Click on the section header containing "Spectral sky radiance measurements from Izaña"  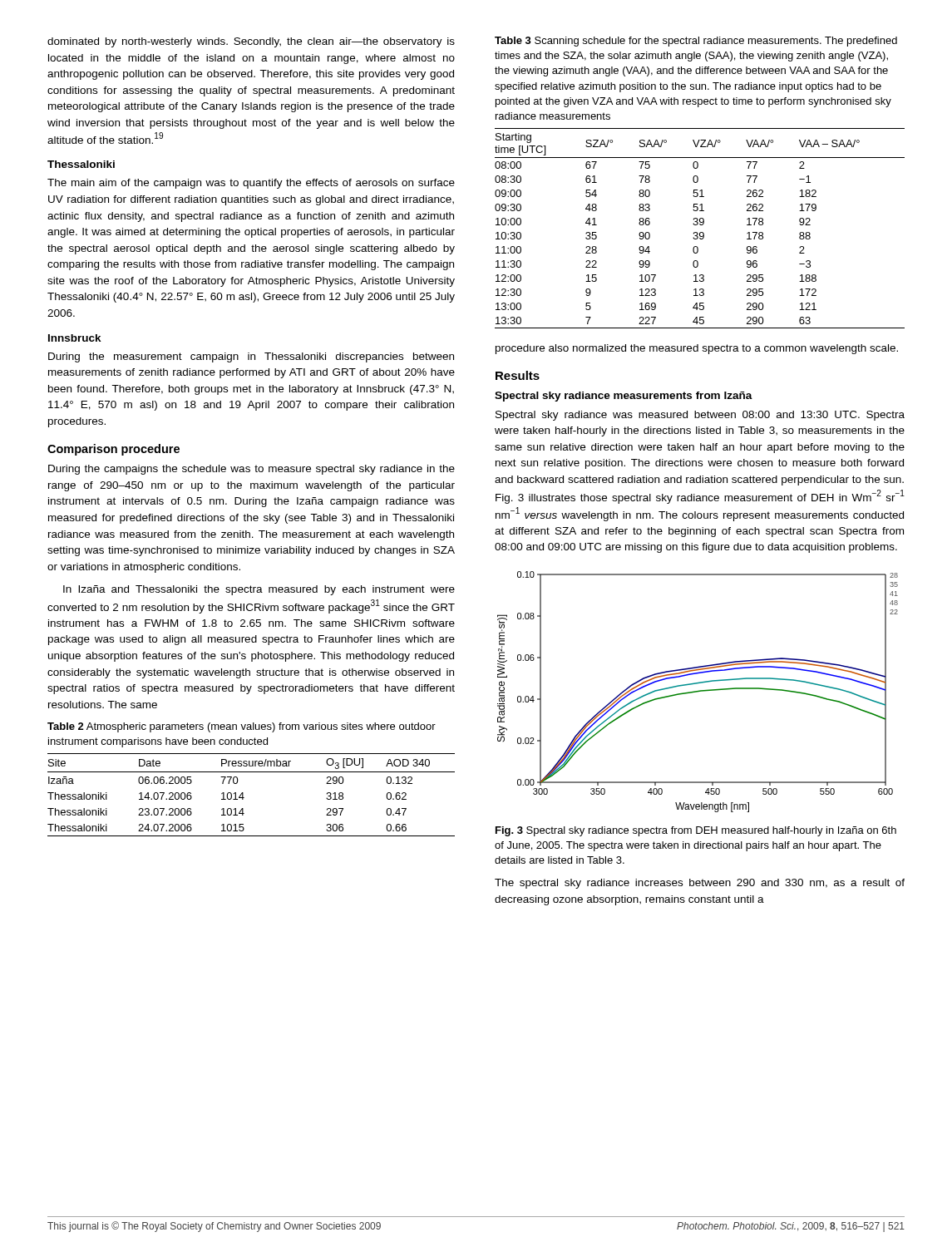tap(623, 395)
